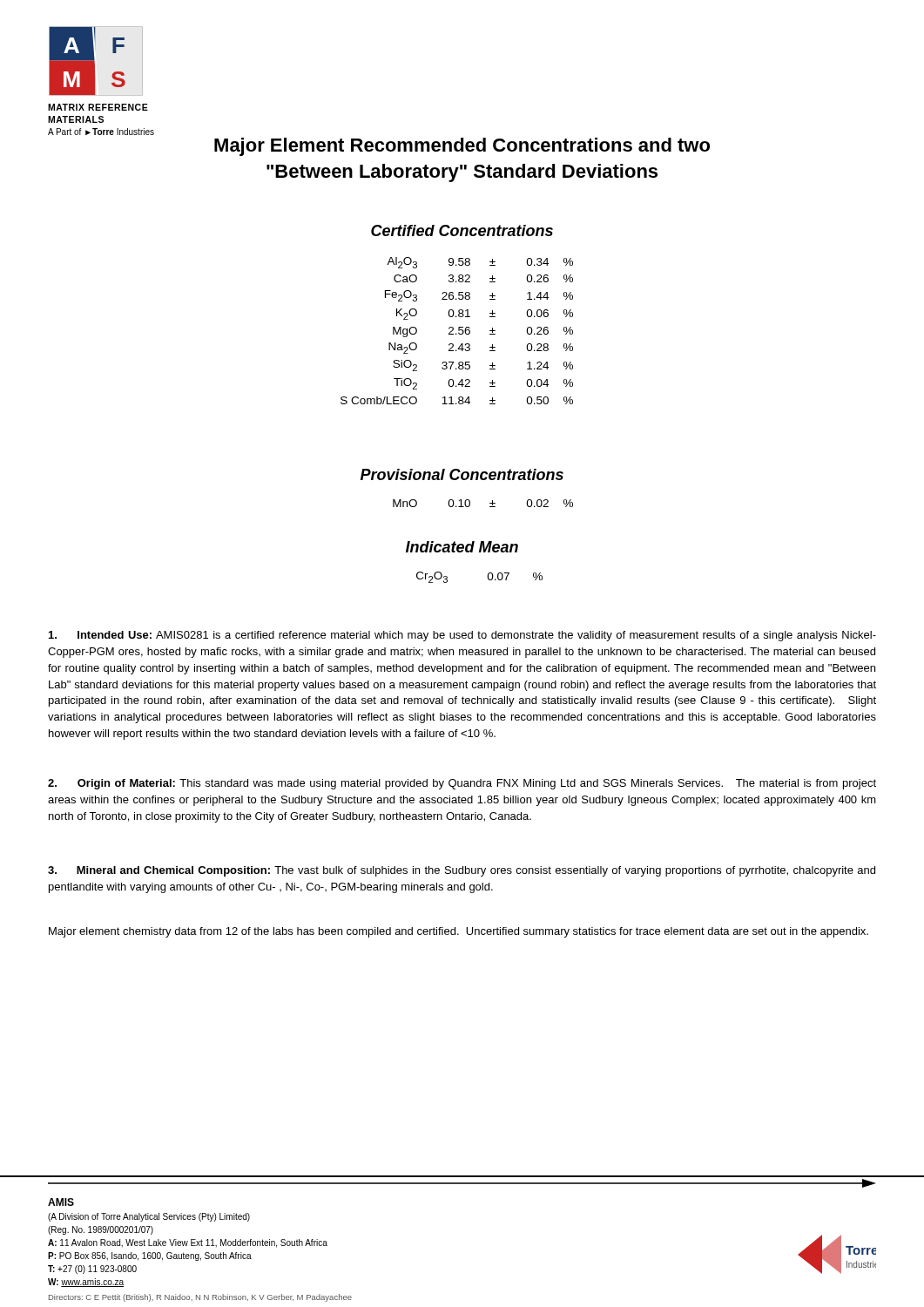Find the block on this page that starts "Mineral and Chemical Composition: The vast bulk"
This screenshot has width=924, height=1307.
click(462, 879)
